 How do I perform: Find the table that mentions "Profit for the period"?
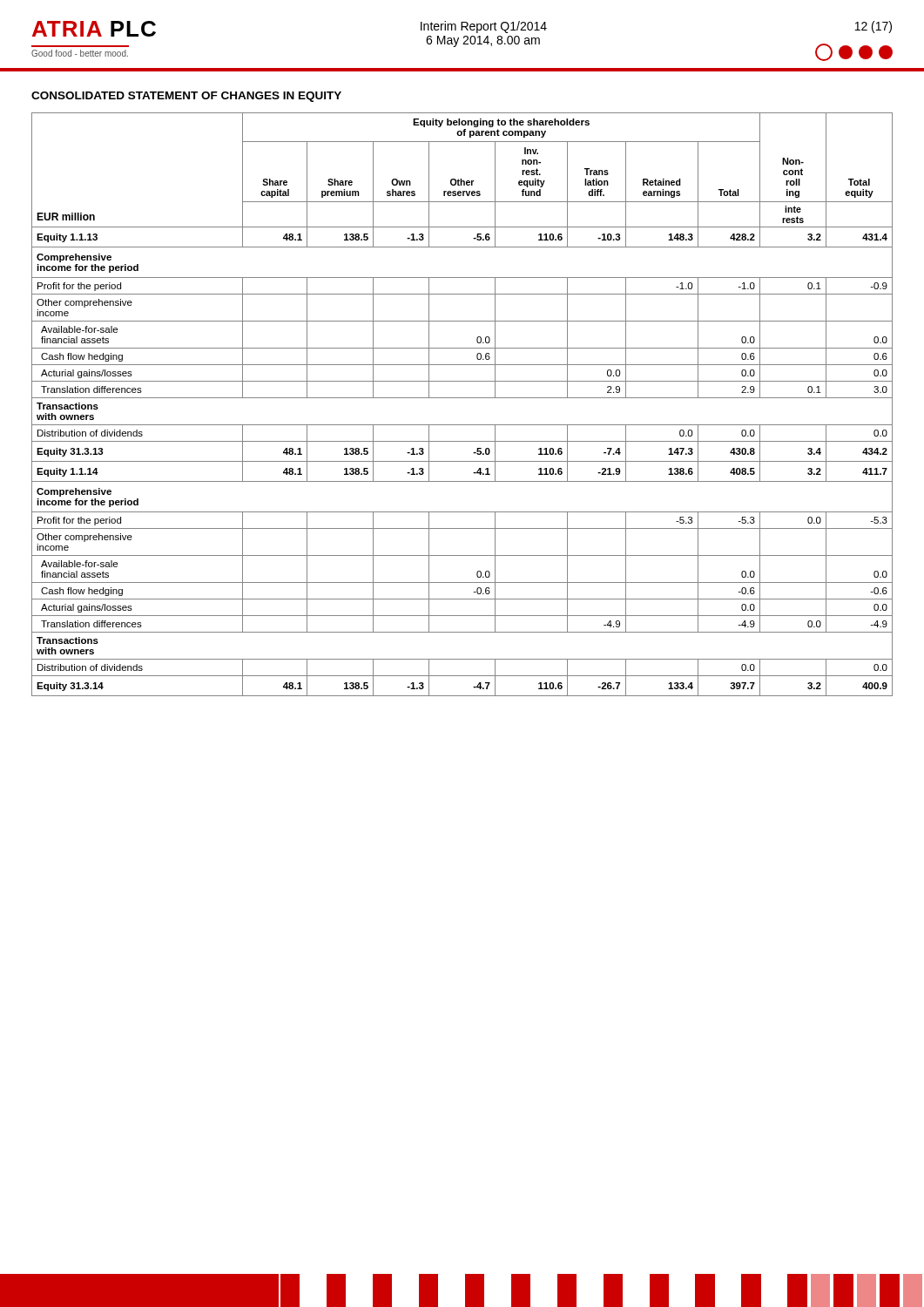tap(462, 404)
